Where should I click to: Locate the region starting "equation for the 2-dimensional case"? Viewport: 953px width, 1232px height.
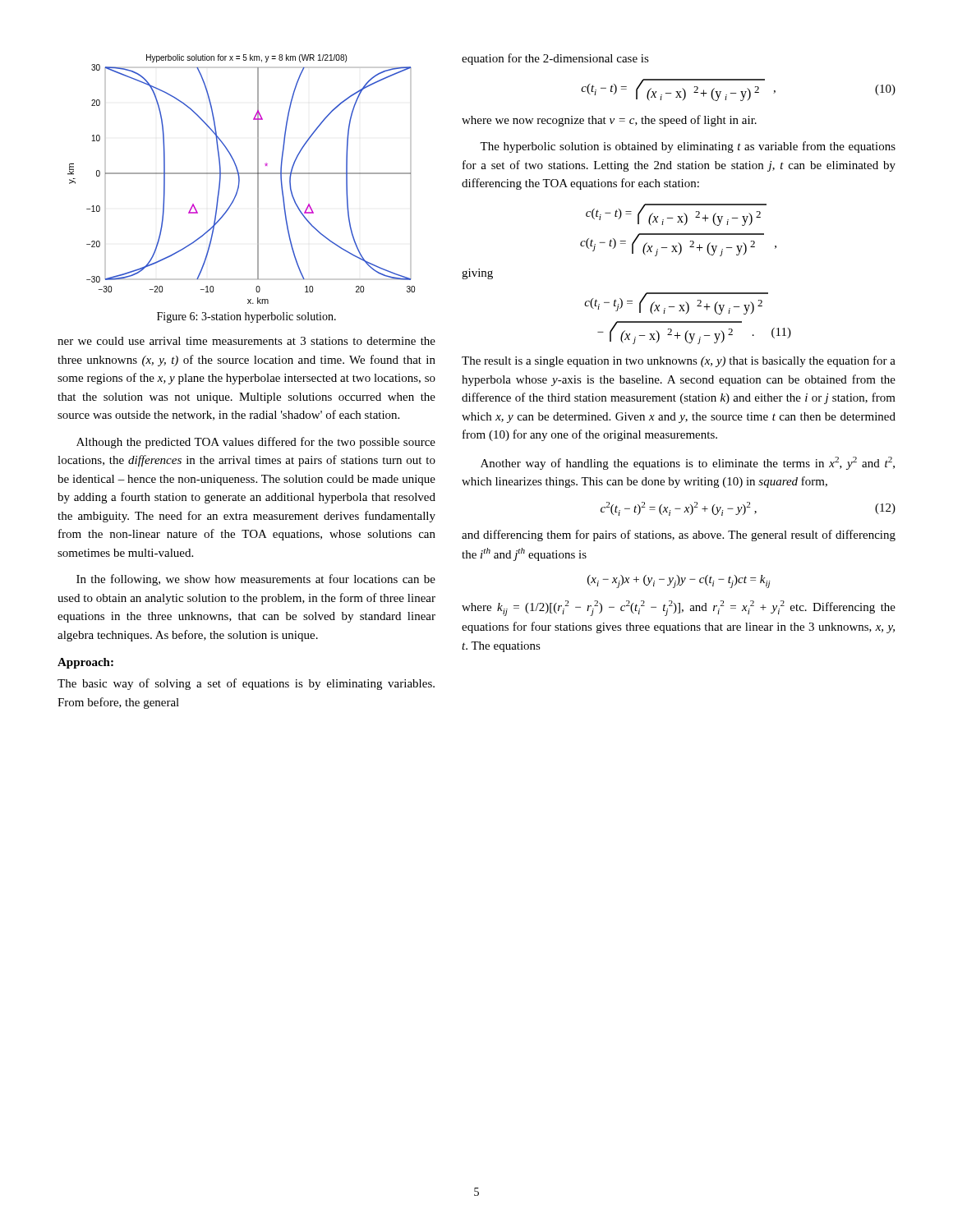pos(555,59)
